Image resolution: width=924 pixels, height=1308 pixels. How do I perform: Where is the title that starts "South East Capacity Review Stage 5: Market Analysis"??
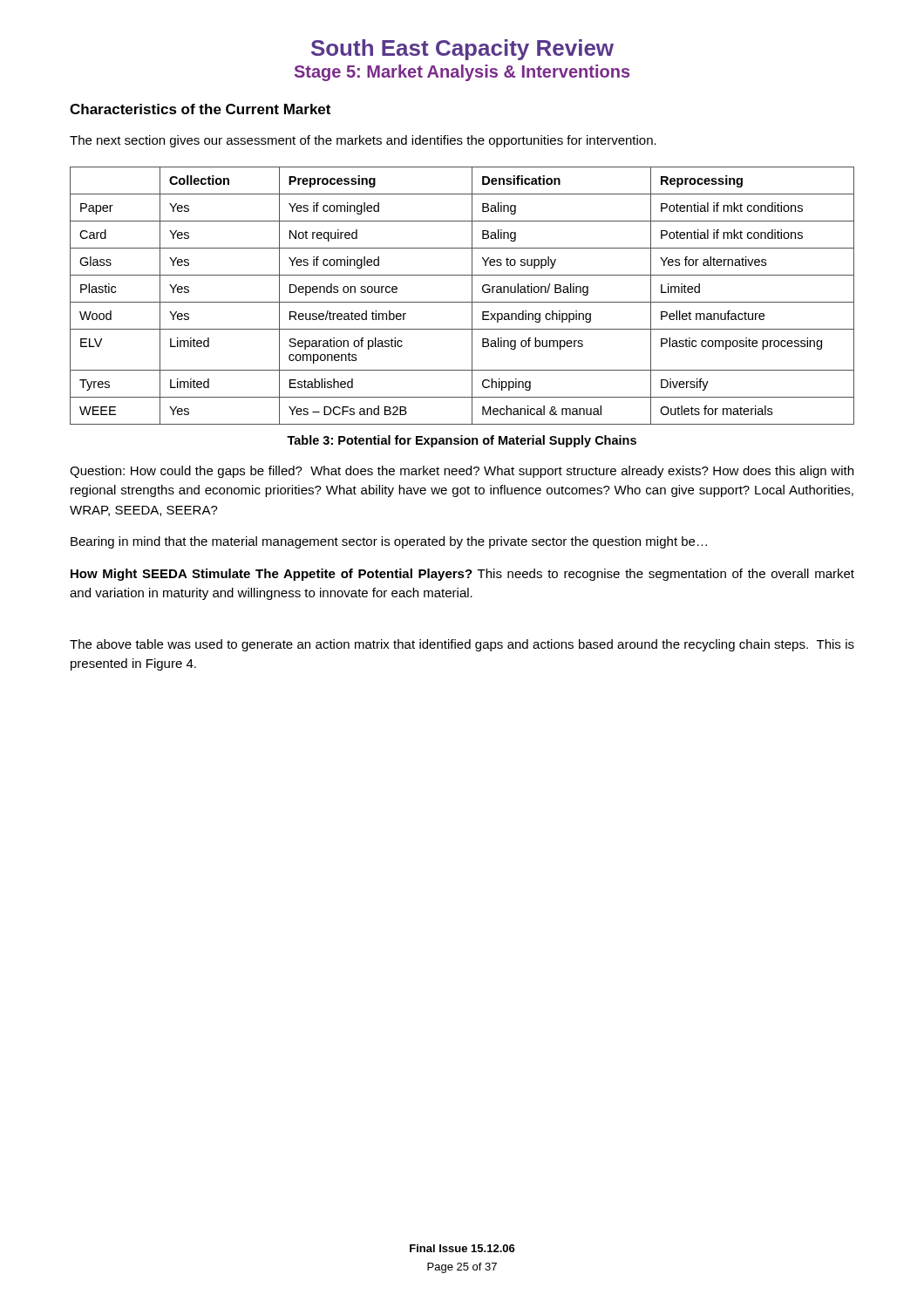click(462, 58)
